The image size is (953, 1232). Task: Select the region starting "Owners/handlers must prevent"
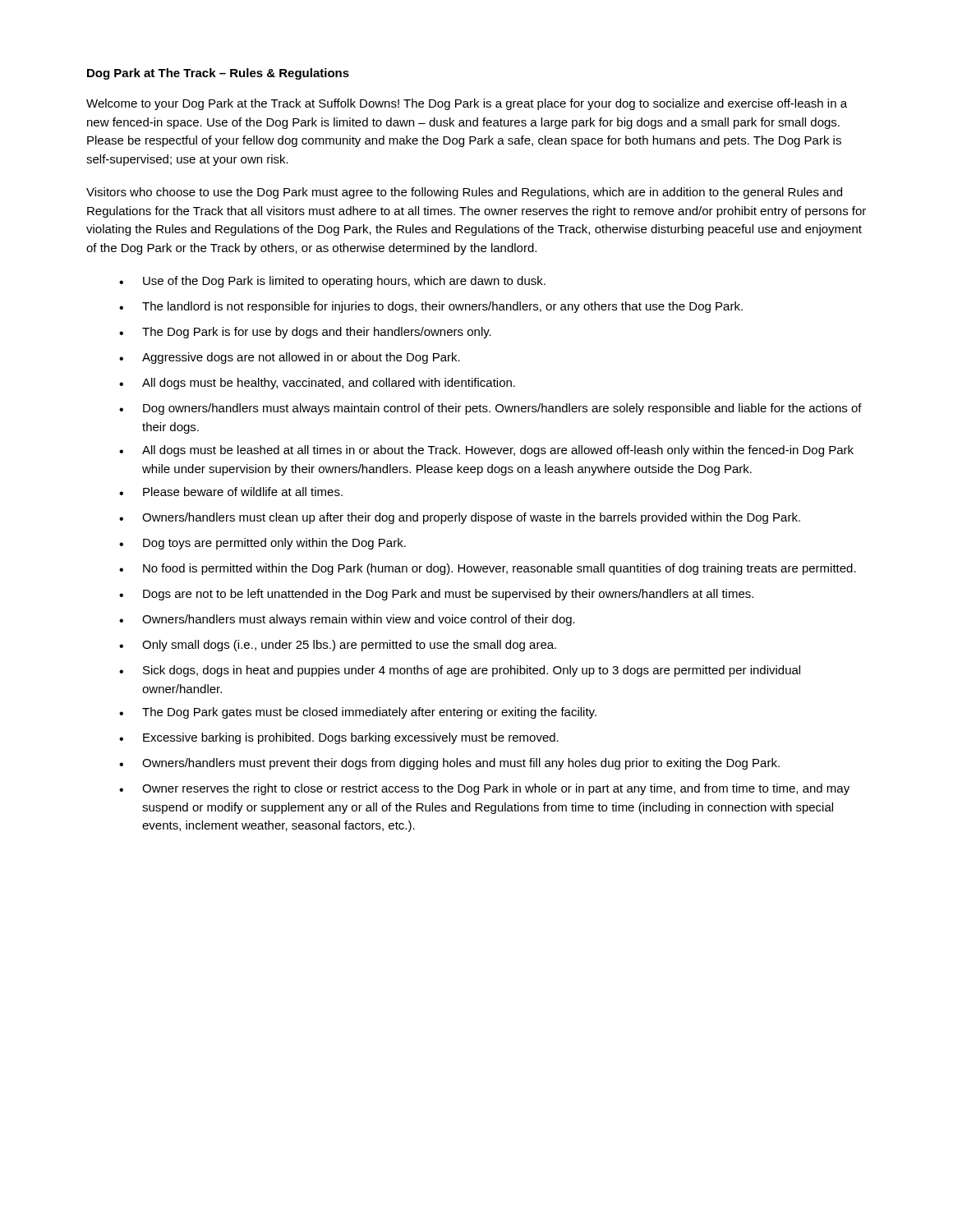(x=493, y=764)
